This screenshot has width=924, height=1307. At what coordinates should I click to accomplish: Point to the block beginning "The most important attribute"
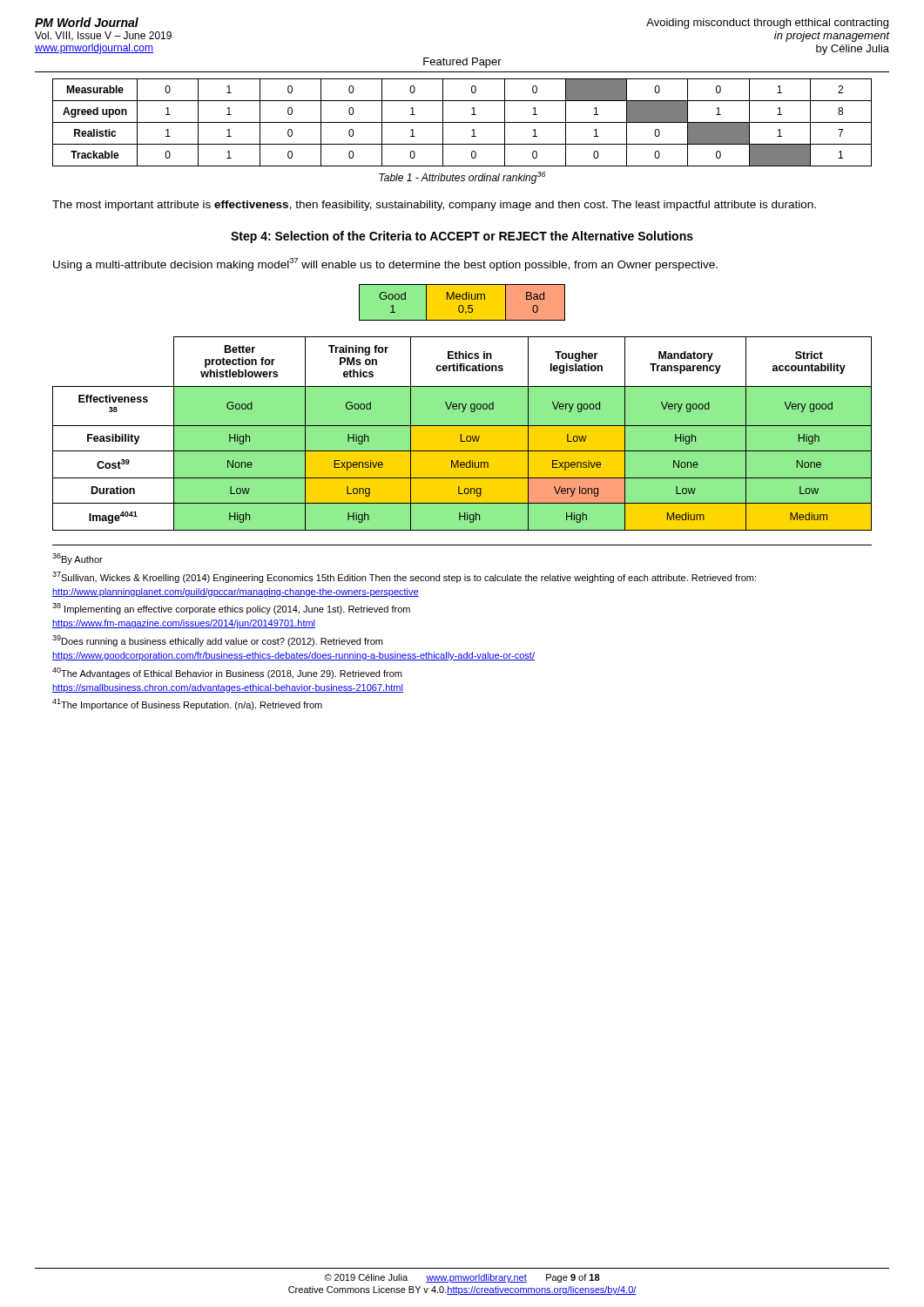tap(435, 204)
